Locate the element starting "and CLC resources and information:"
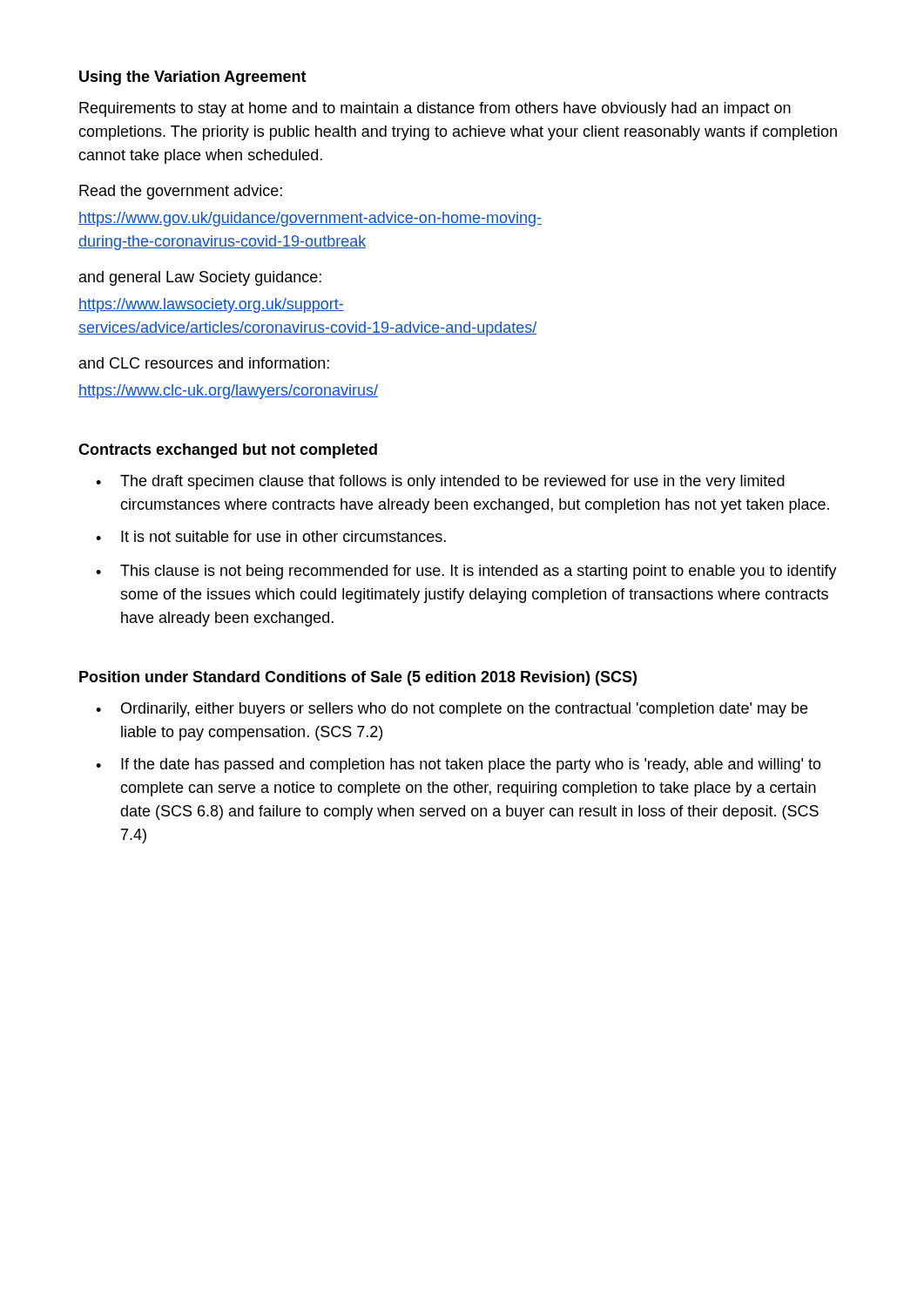 point(204,363)
